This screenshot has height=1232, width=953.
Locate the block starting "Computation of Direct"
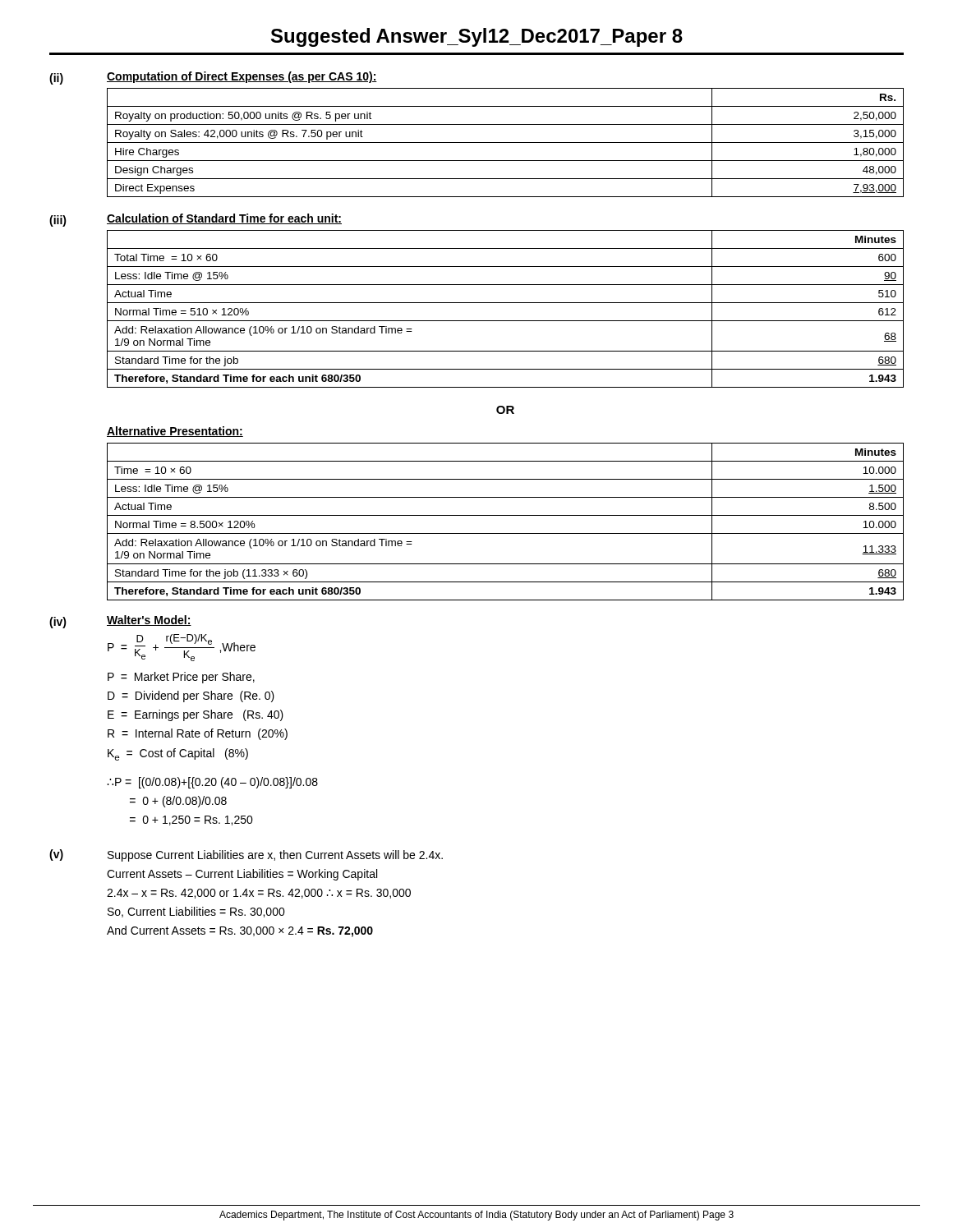point(242,76)
